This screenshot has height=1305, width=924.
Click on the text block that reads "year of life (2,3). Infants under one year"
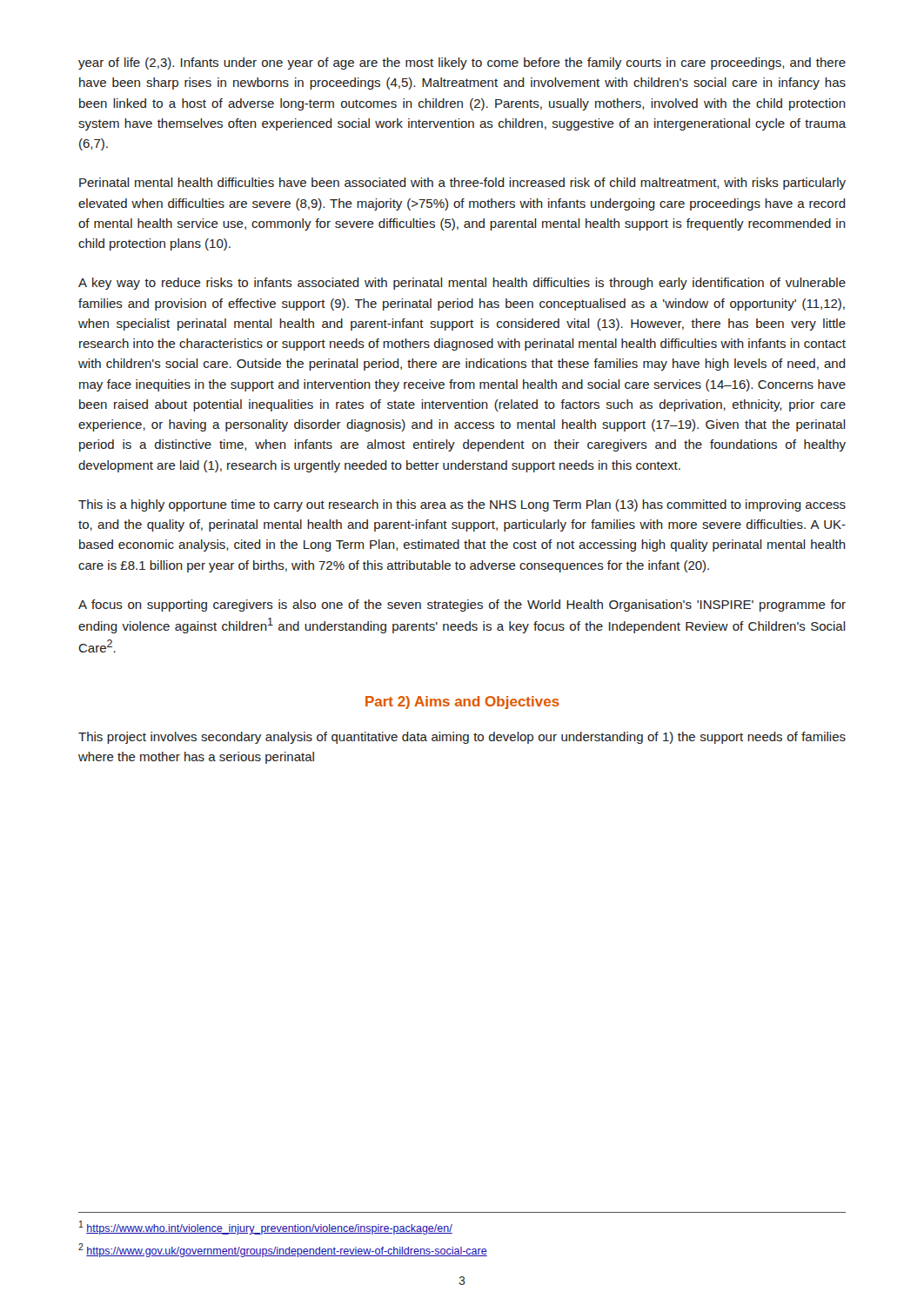(x=462, y=103)
